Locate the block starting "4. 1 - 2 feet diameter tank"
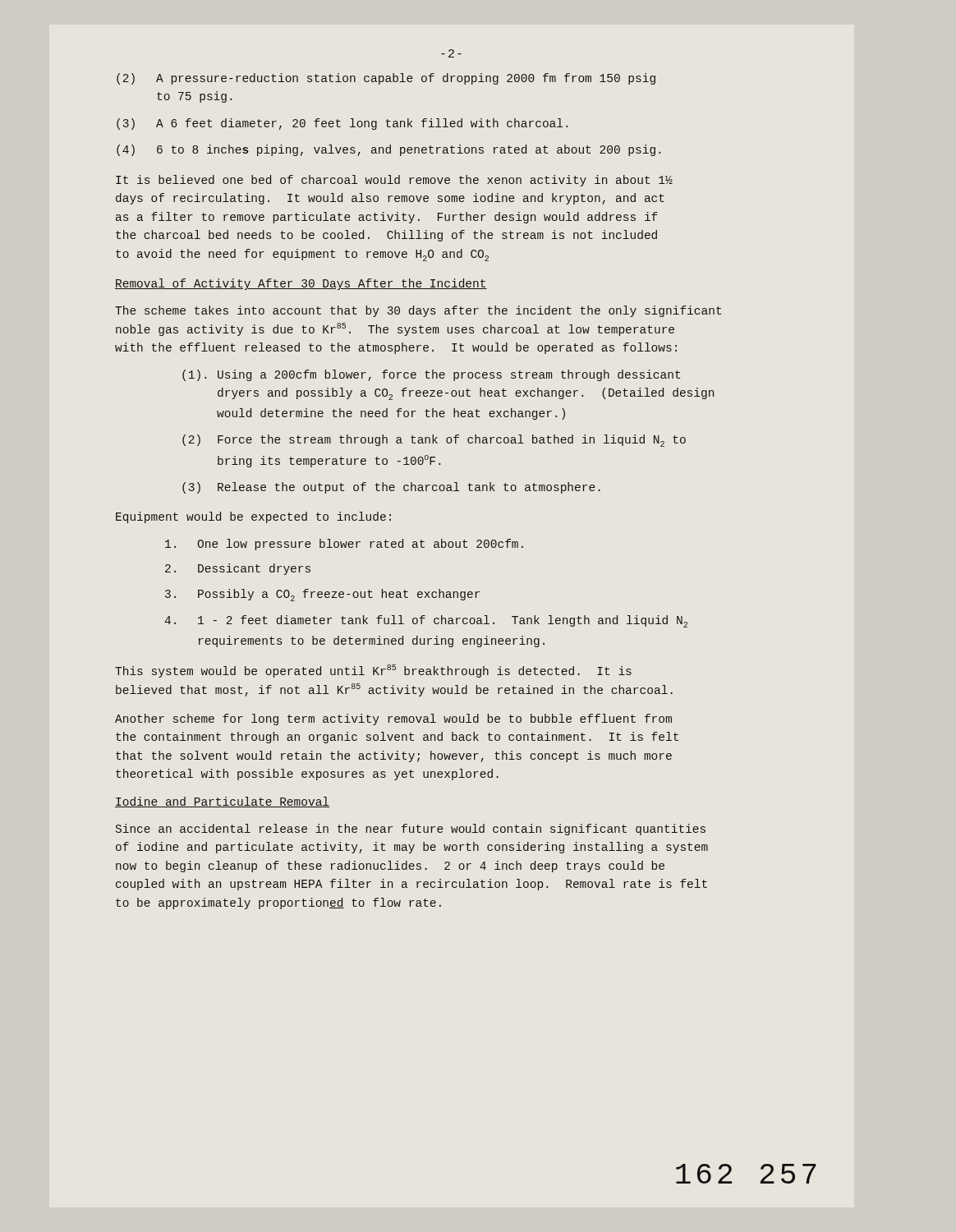Image resolution: width=956 pixels, height=1232 pixels. tap(485, 631)
